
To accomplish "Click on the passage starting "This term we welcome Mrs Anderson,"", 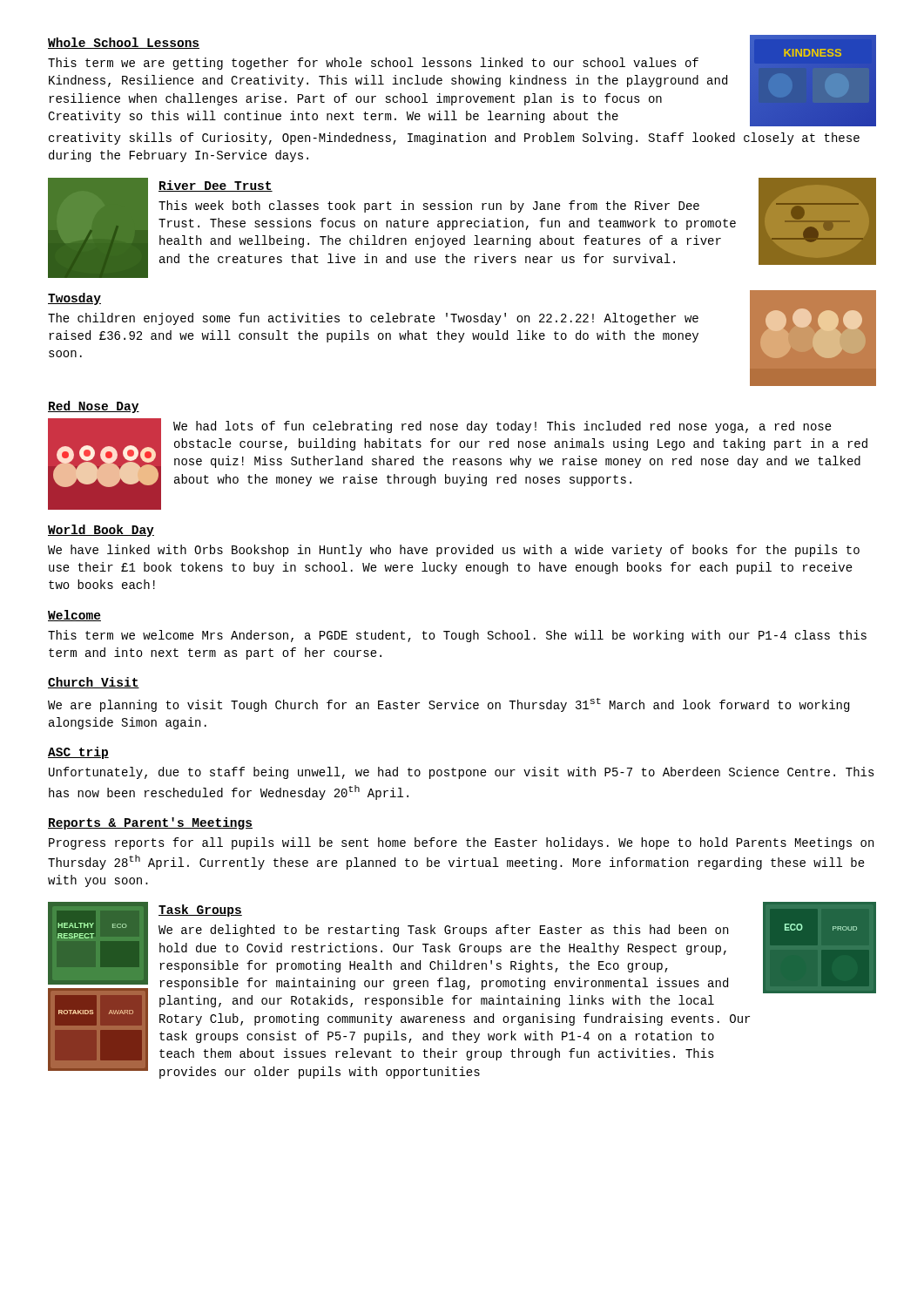I will coord(458,644).
